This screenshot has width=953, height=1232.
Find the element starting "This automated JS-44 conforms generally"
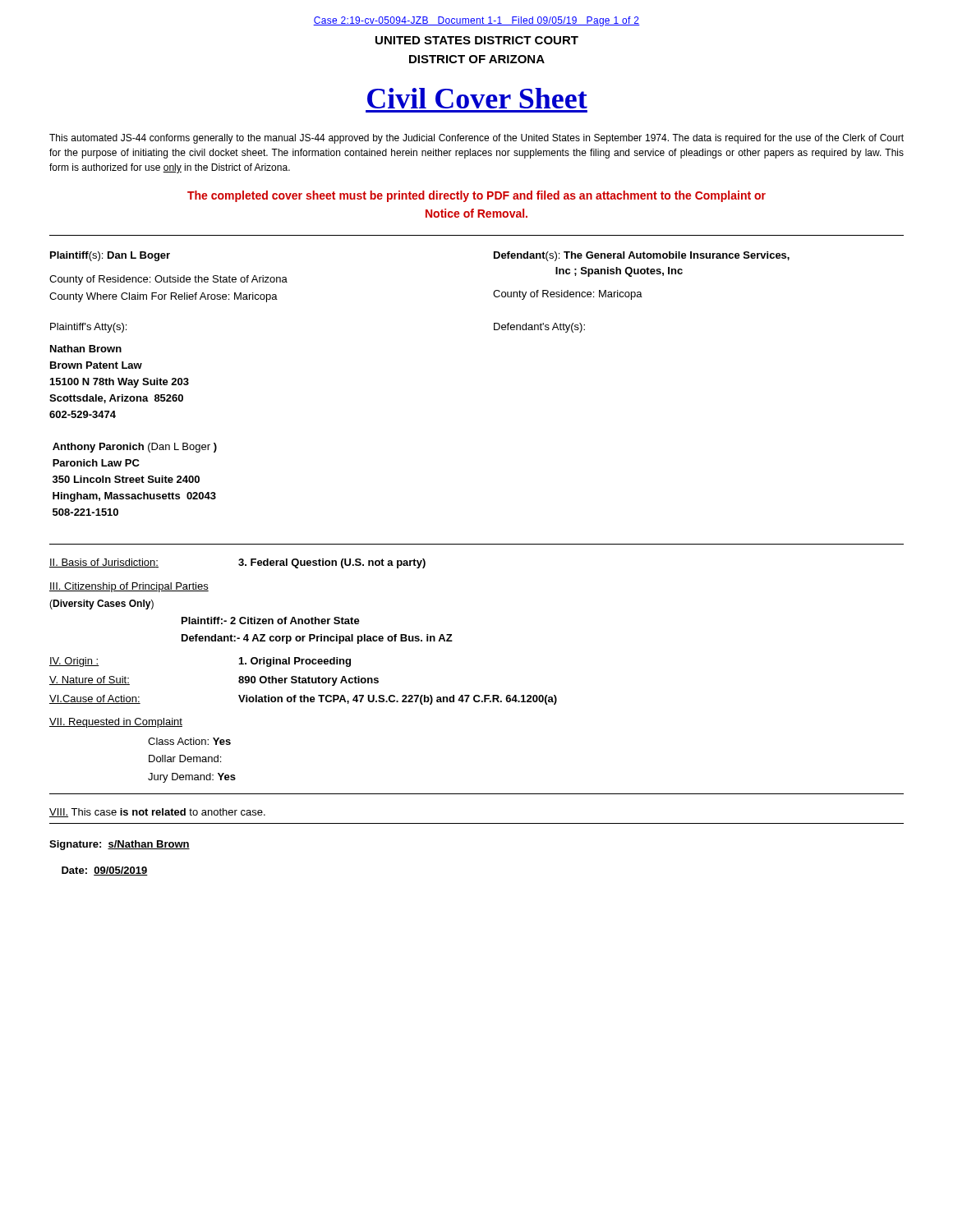476,153
